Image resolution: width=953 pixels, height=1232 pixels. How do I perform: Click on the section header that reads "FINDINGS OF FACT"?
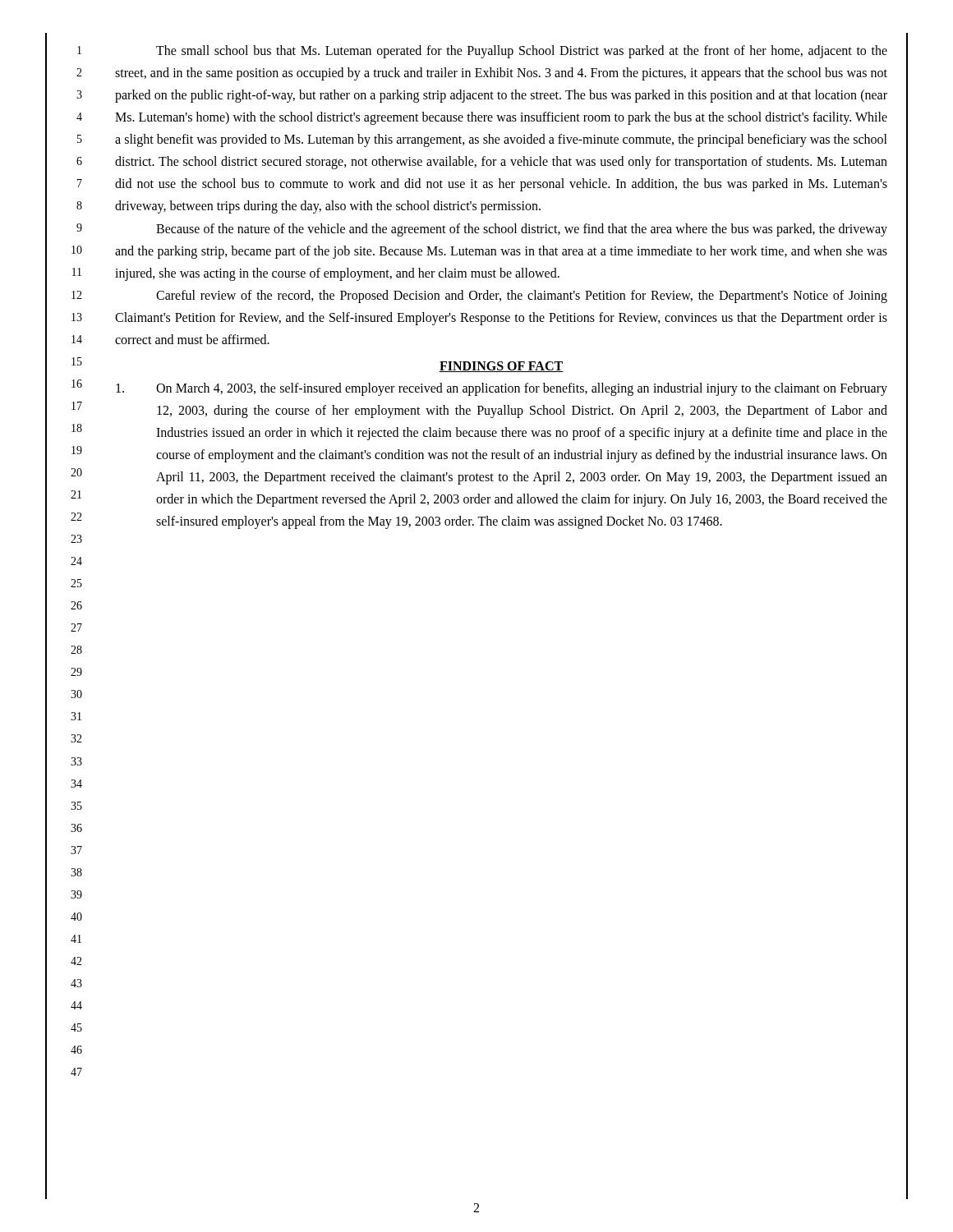click(501, 366)
